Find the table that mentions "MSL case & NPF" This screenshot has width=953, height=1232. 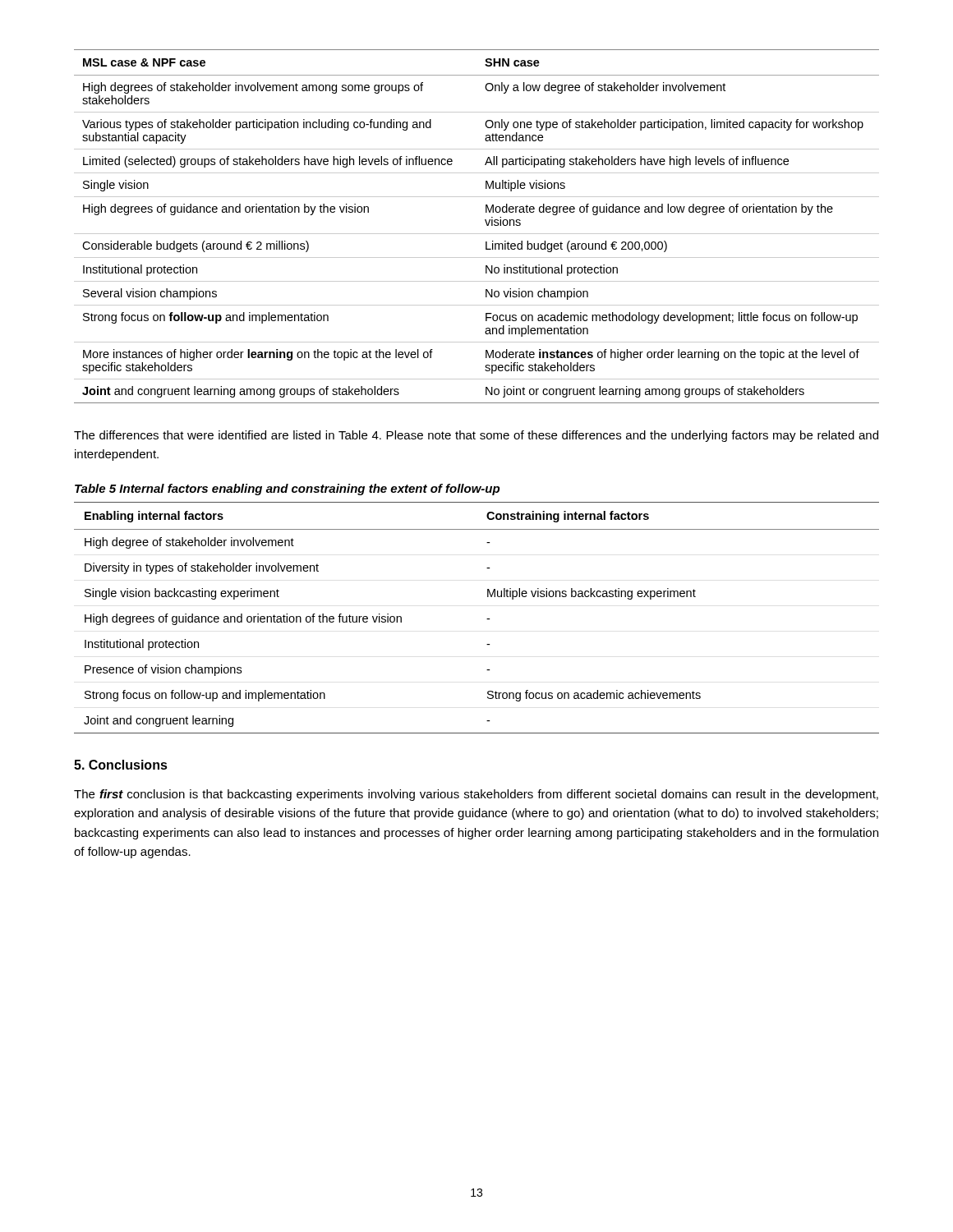476,226
